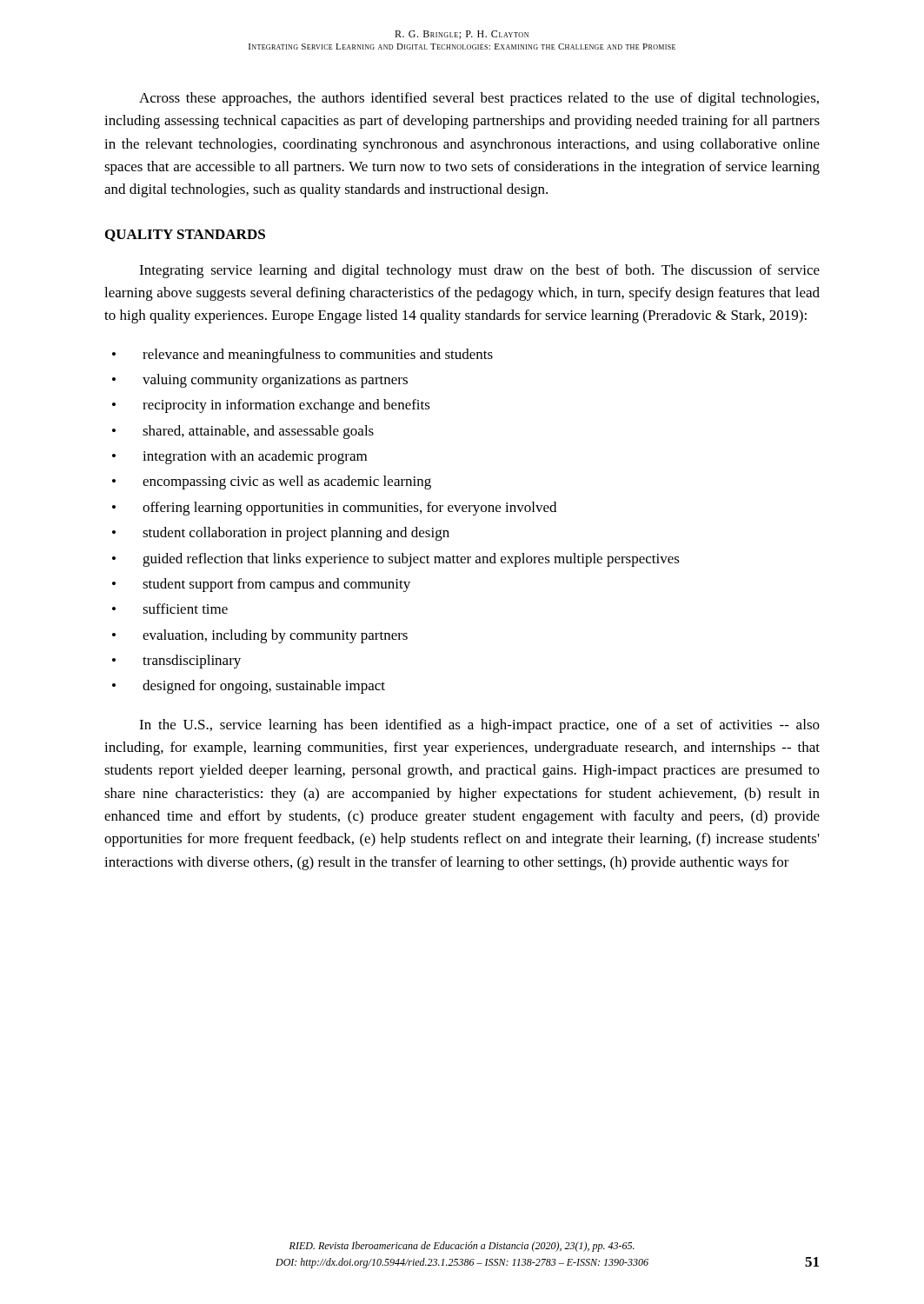Find the block on this page that starts "• guided reflection"

click(462, 559)
